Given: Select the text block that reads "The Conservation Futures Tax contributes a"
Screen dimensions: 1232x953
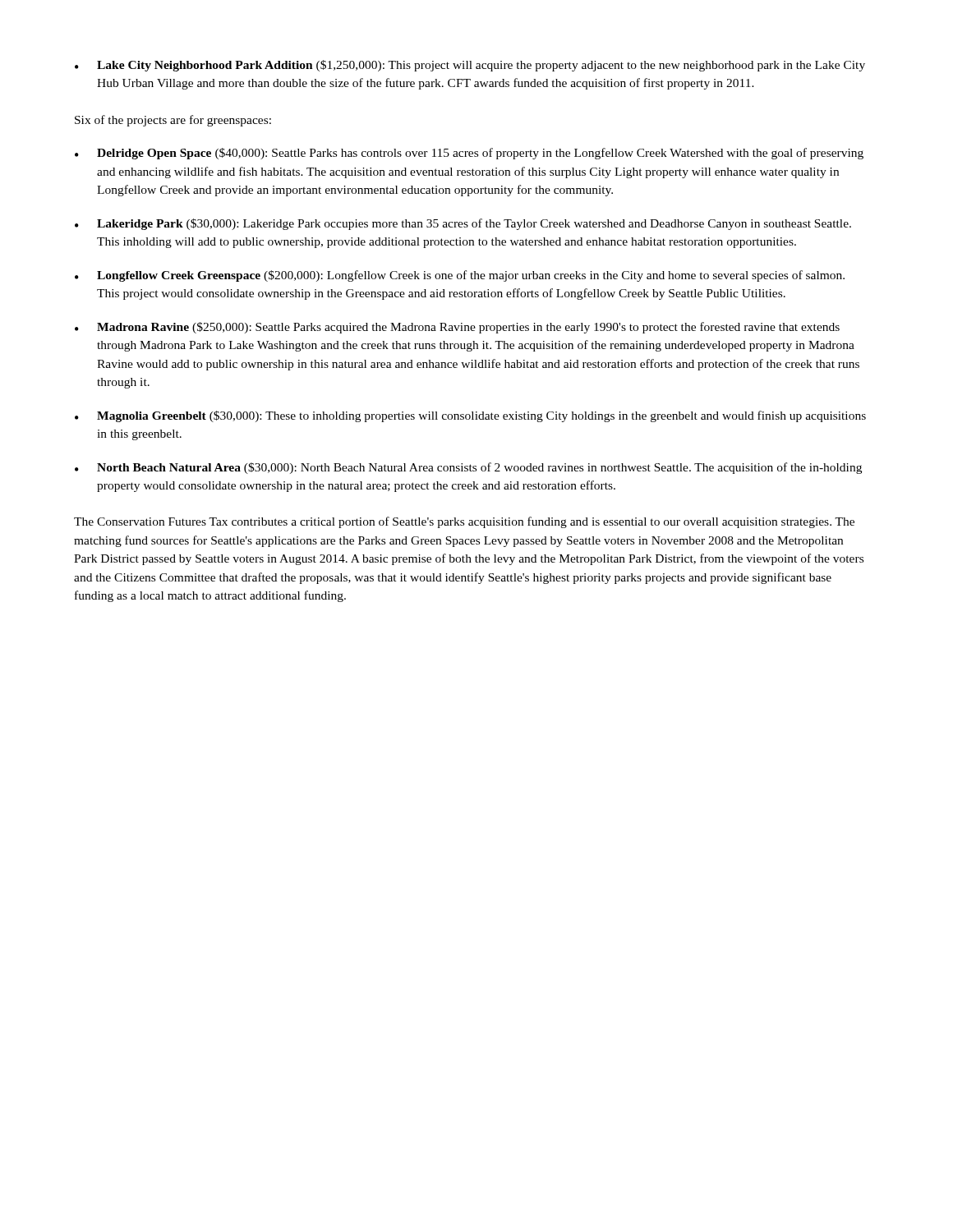Looking at the screenshot, I should click(x=469, y=558).
